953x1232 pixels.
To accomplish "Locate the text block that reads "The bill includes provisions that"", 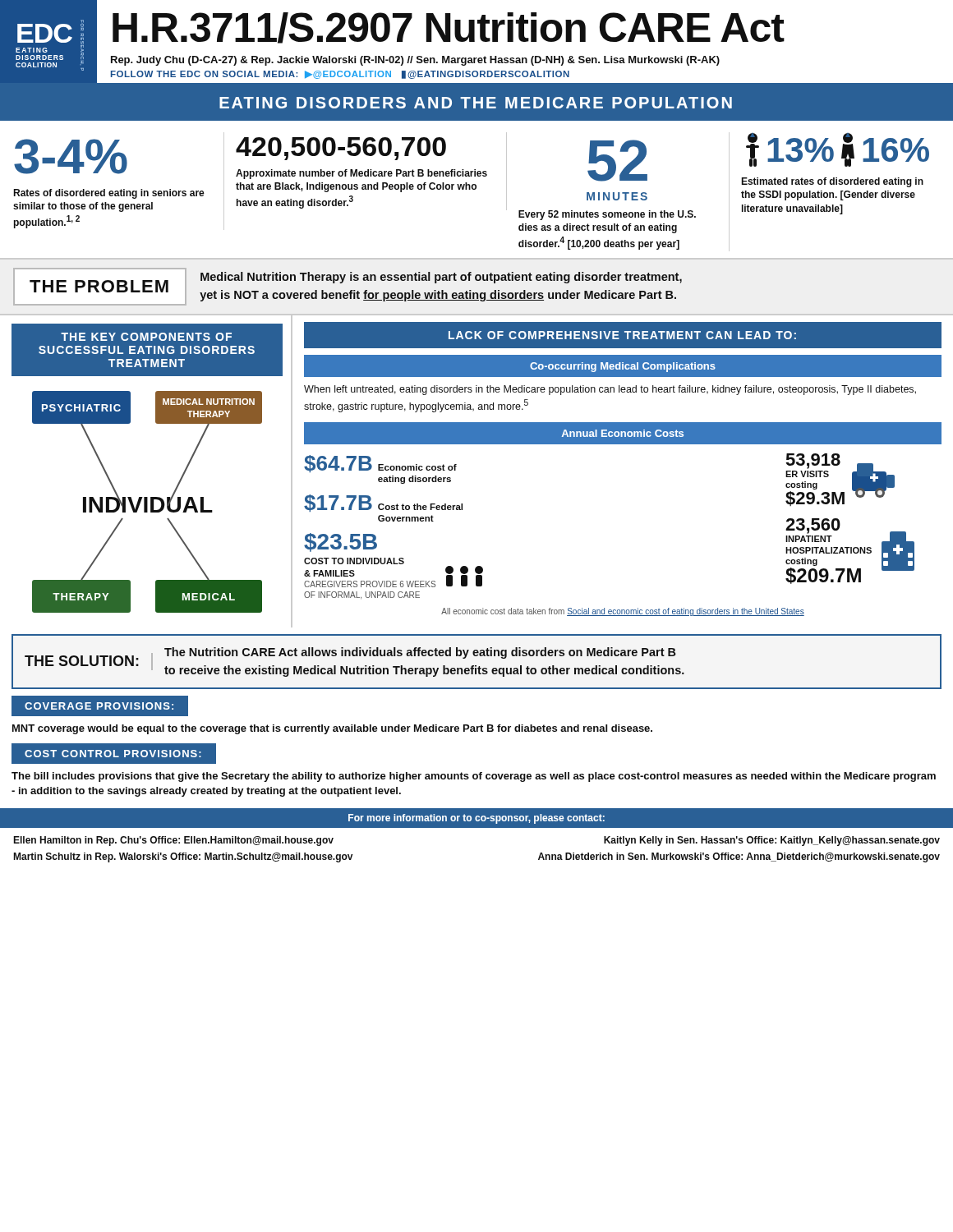I will [x=474, y=783].
